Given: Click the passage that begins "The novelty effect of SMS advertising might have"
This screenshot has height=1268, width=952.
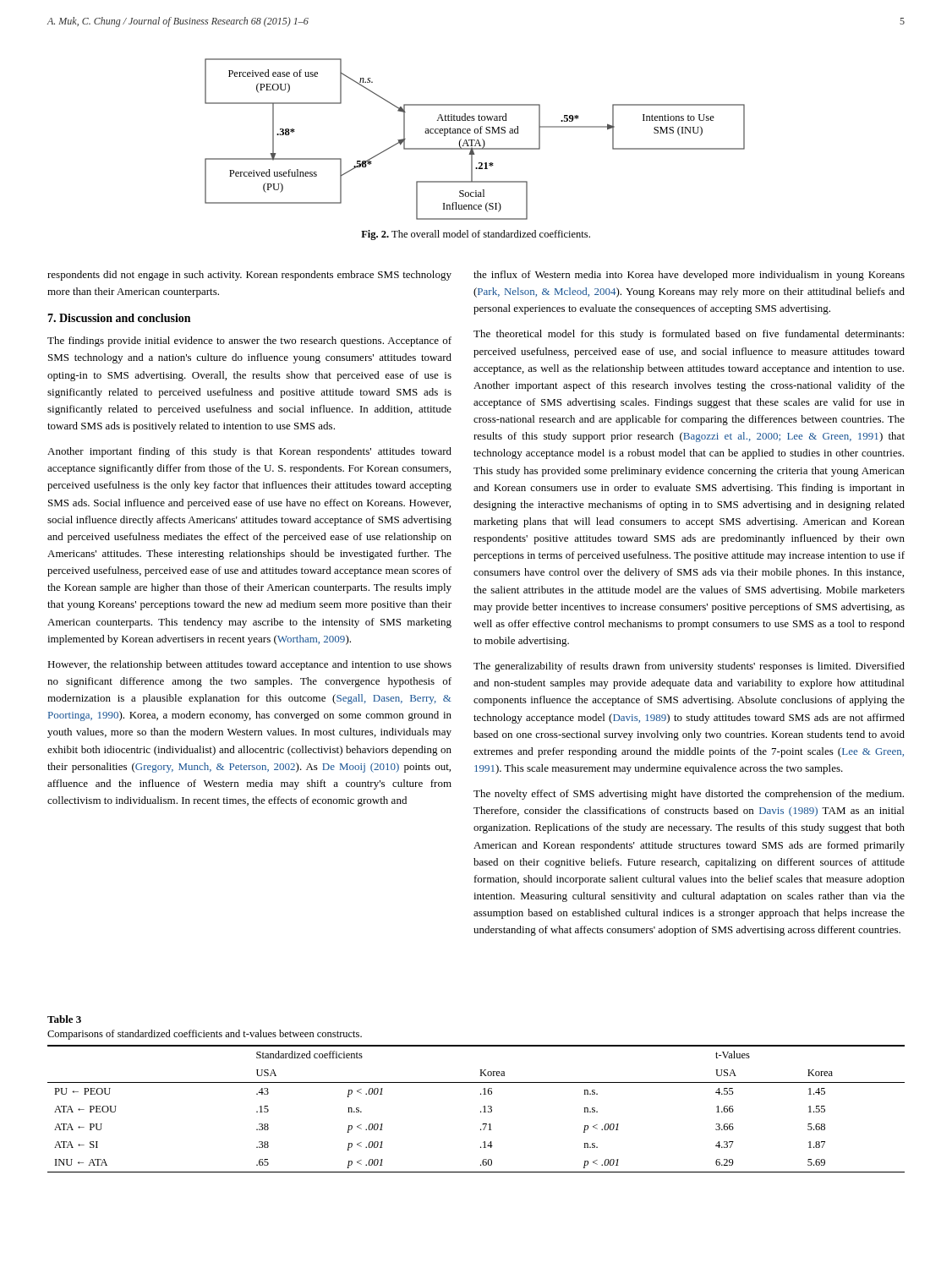Looking at the screenshot, I should click(689, 861).
